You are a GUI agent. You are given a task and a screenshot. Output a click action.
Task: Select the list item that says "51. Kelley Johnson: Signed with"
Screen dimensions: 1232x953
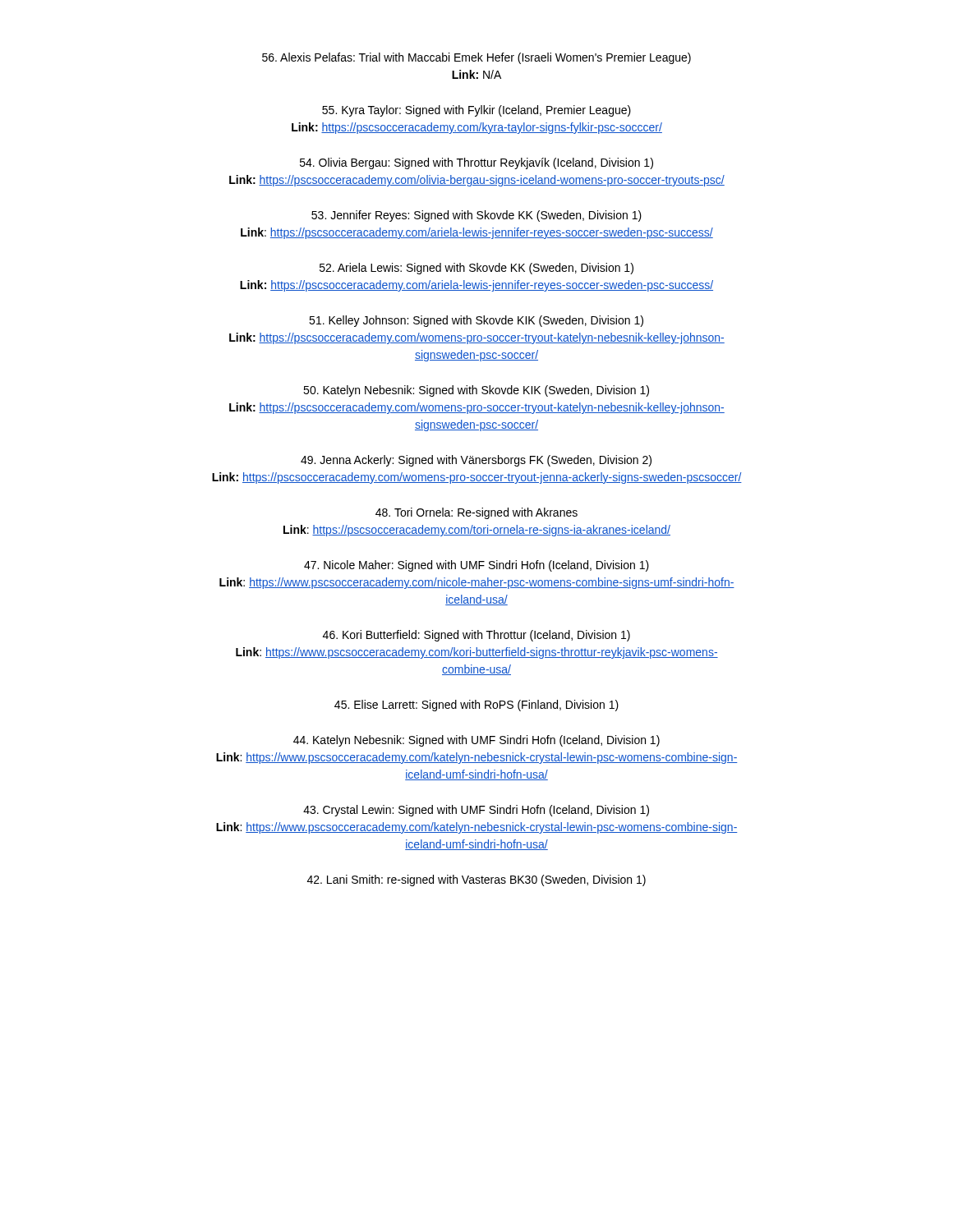[476, 338]
